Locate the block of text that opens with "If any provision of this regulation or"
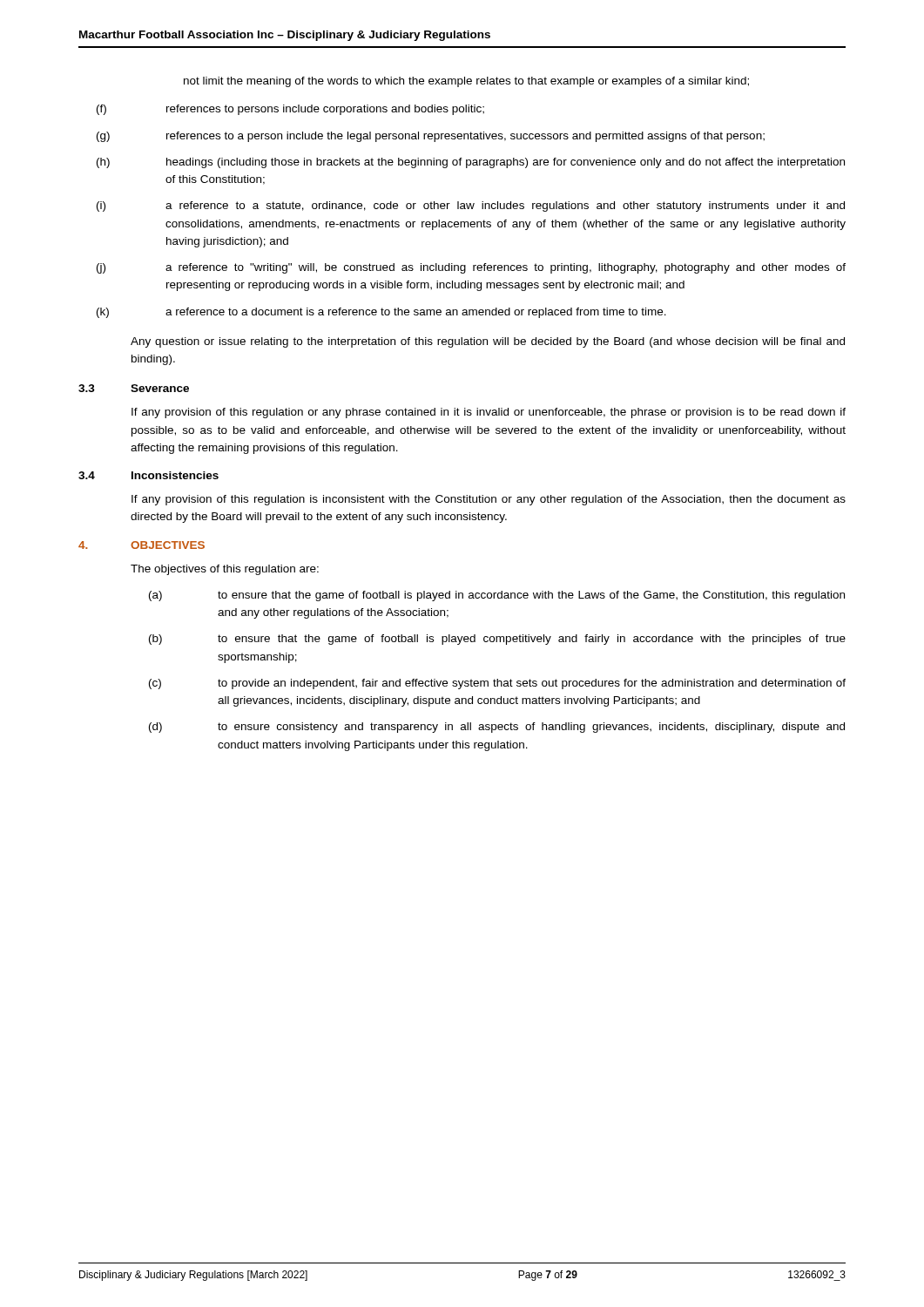 pos(488,430)
